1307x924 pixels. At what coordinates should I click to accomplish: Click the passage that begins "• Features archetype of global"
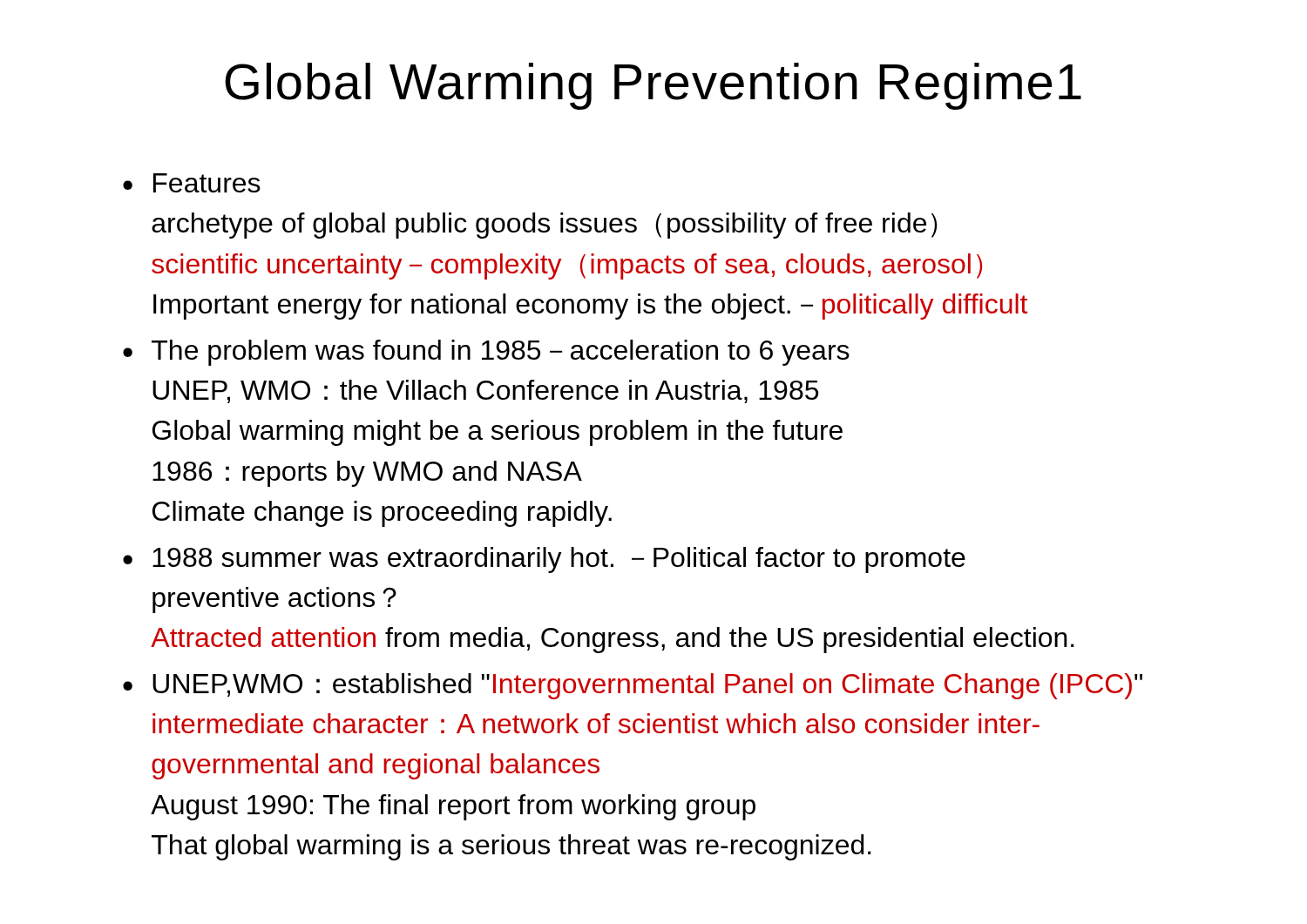coord(575,244)
